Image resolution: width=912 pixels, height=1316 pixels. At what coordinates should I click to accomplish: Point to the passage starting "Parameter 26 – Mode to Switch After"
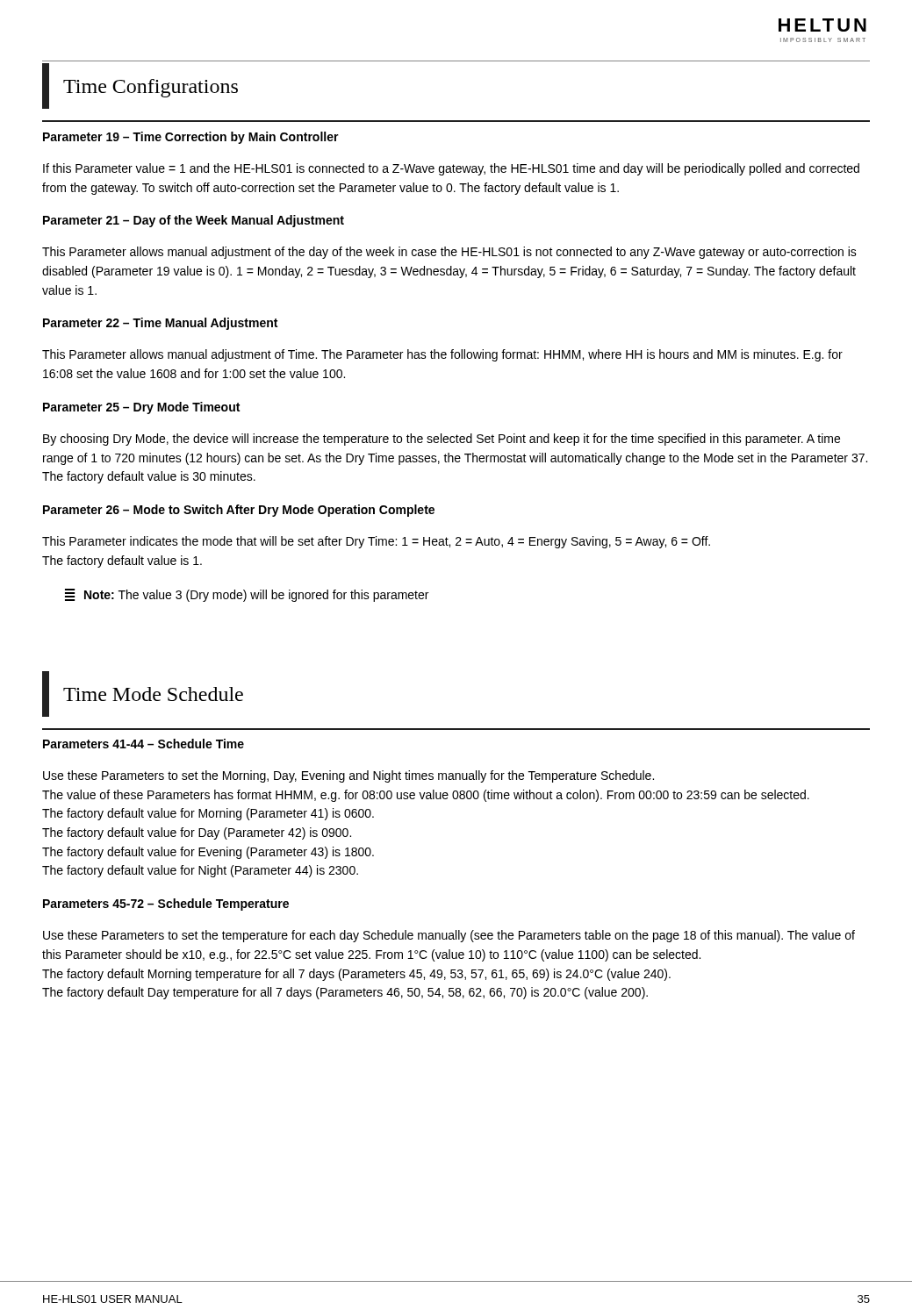(239, 511)
